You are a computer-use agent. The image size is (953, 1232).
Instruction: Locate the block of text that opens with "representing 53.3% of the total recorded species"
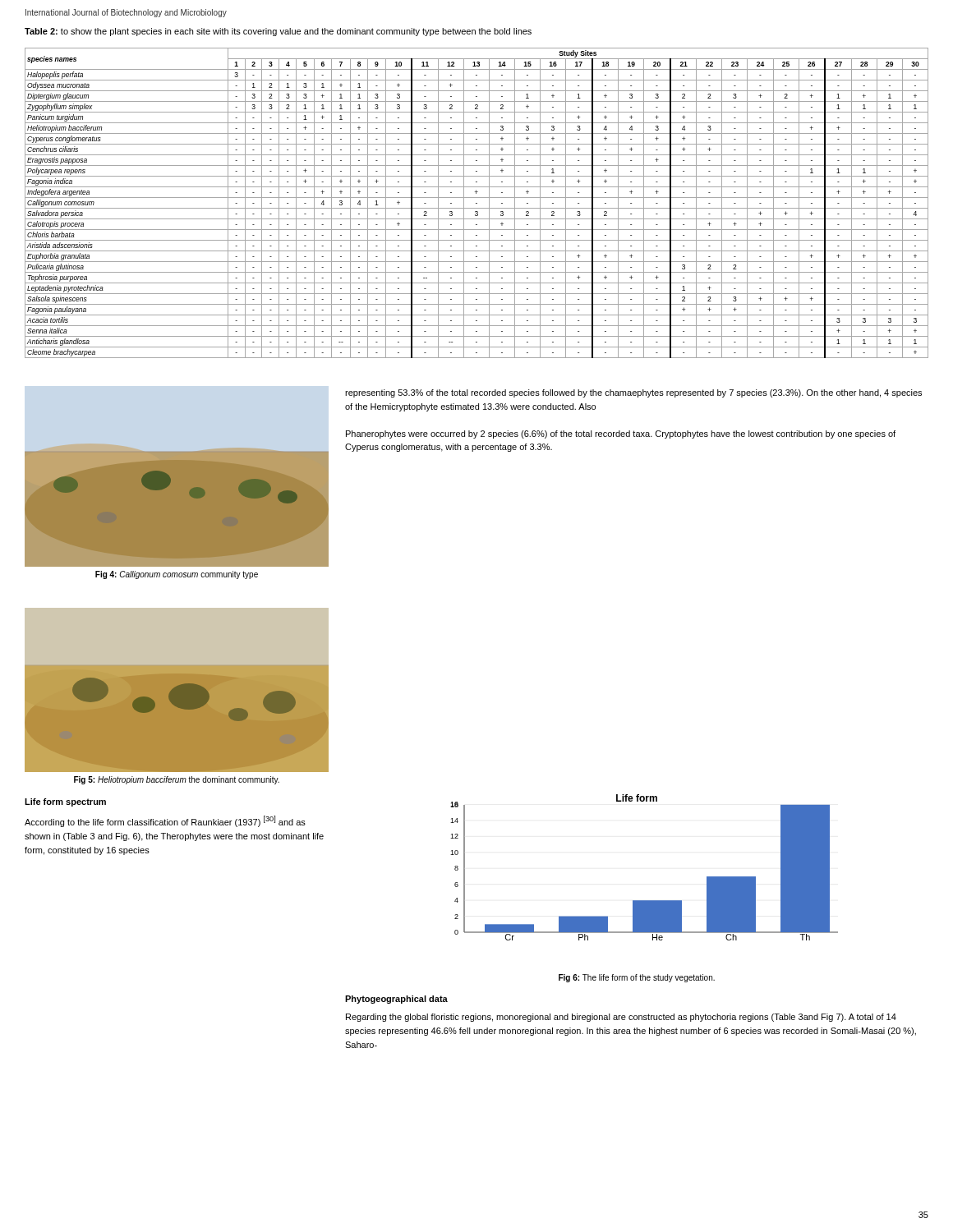pyautogui.click(x=634, y=420)
